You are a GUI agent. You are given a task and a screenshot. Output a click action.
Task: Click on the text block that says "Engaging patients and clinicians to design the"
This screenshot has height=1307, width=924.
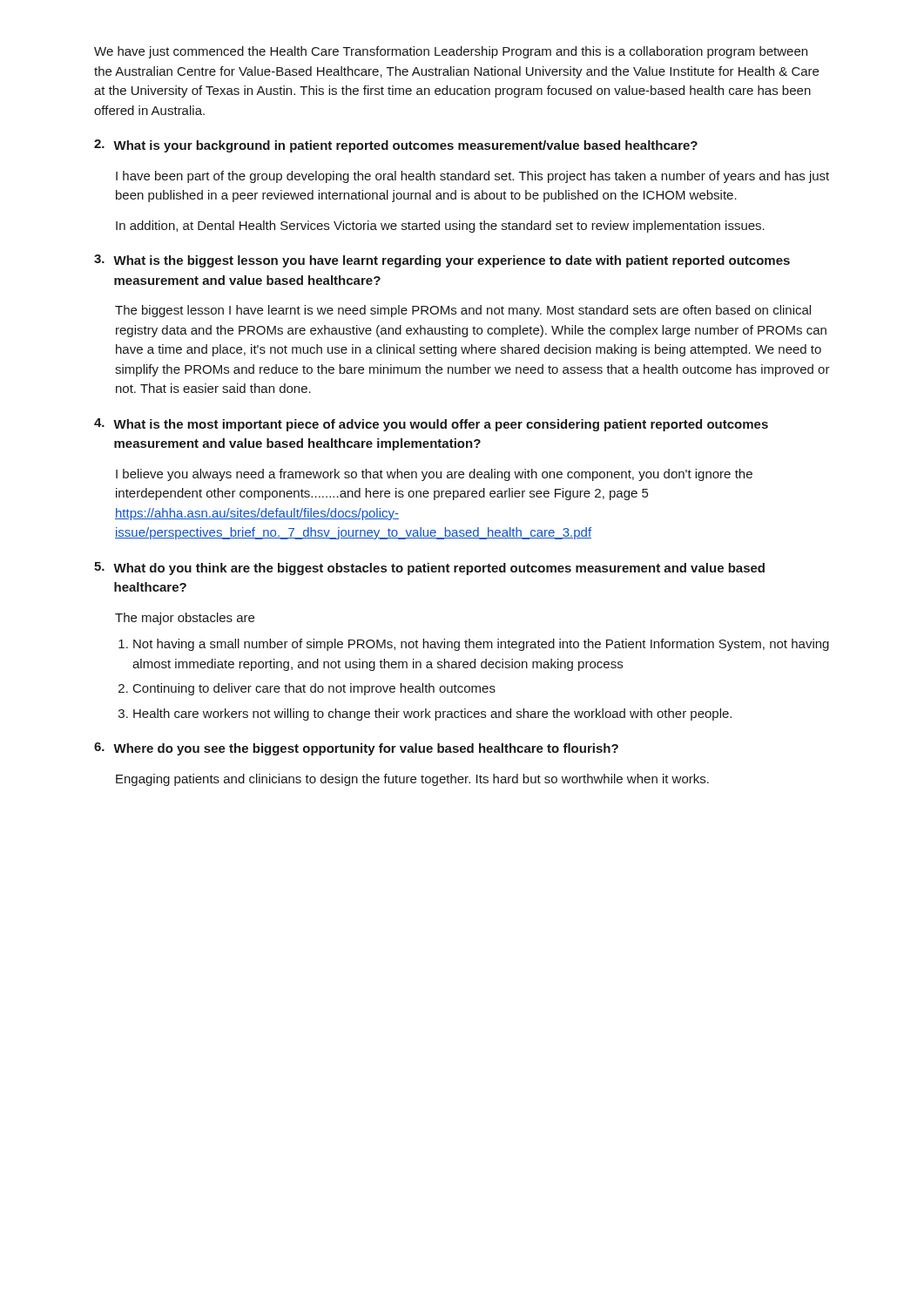pyautogui.click(x=472, y=779)
